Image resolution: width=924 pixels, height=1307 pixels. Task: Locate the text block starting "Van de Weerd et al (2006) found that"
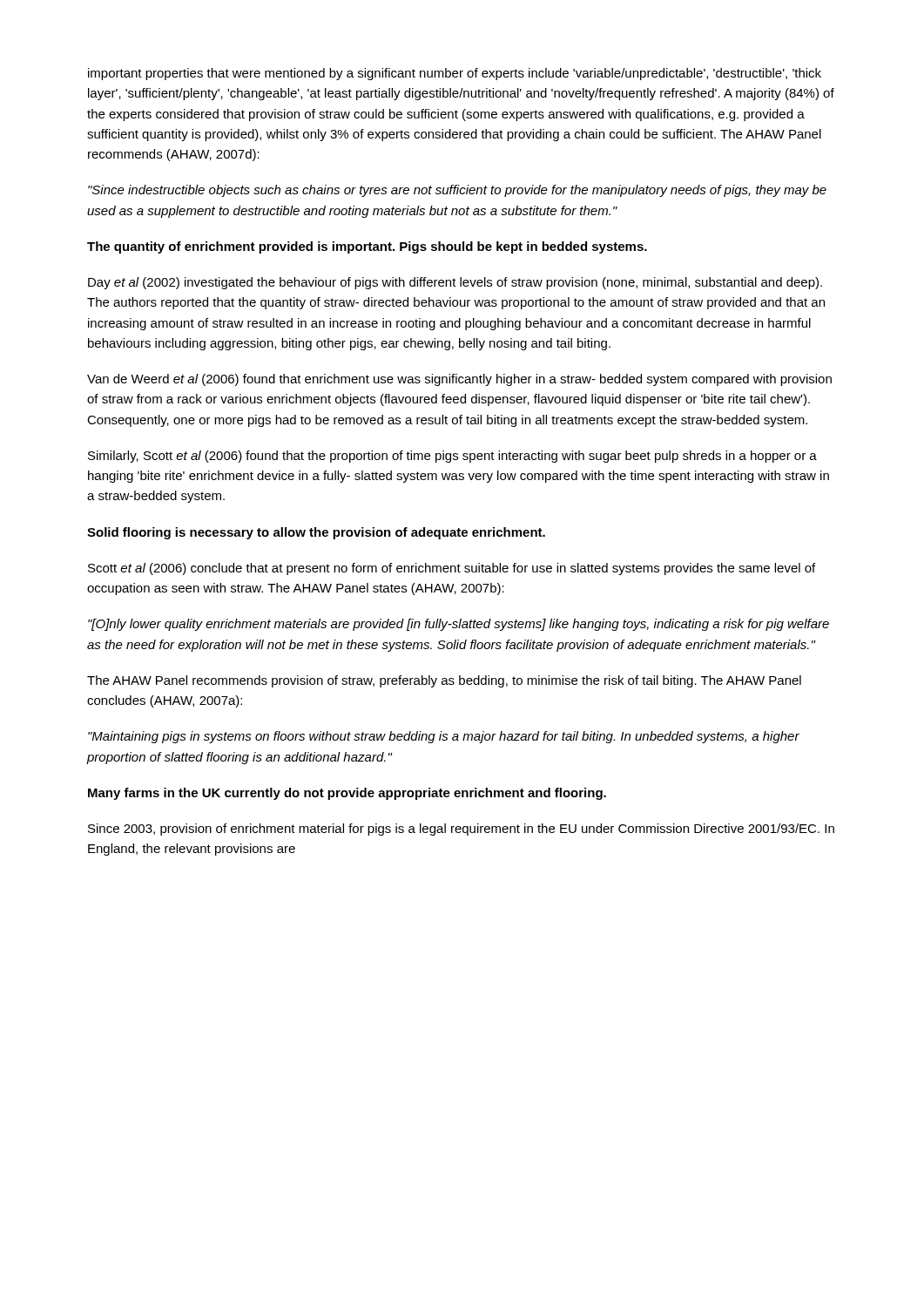[460, 399]
